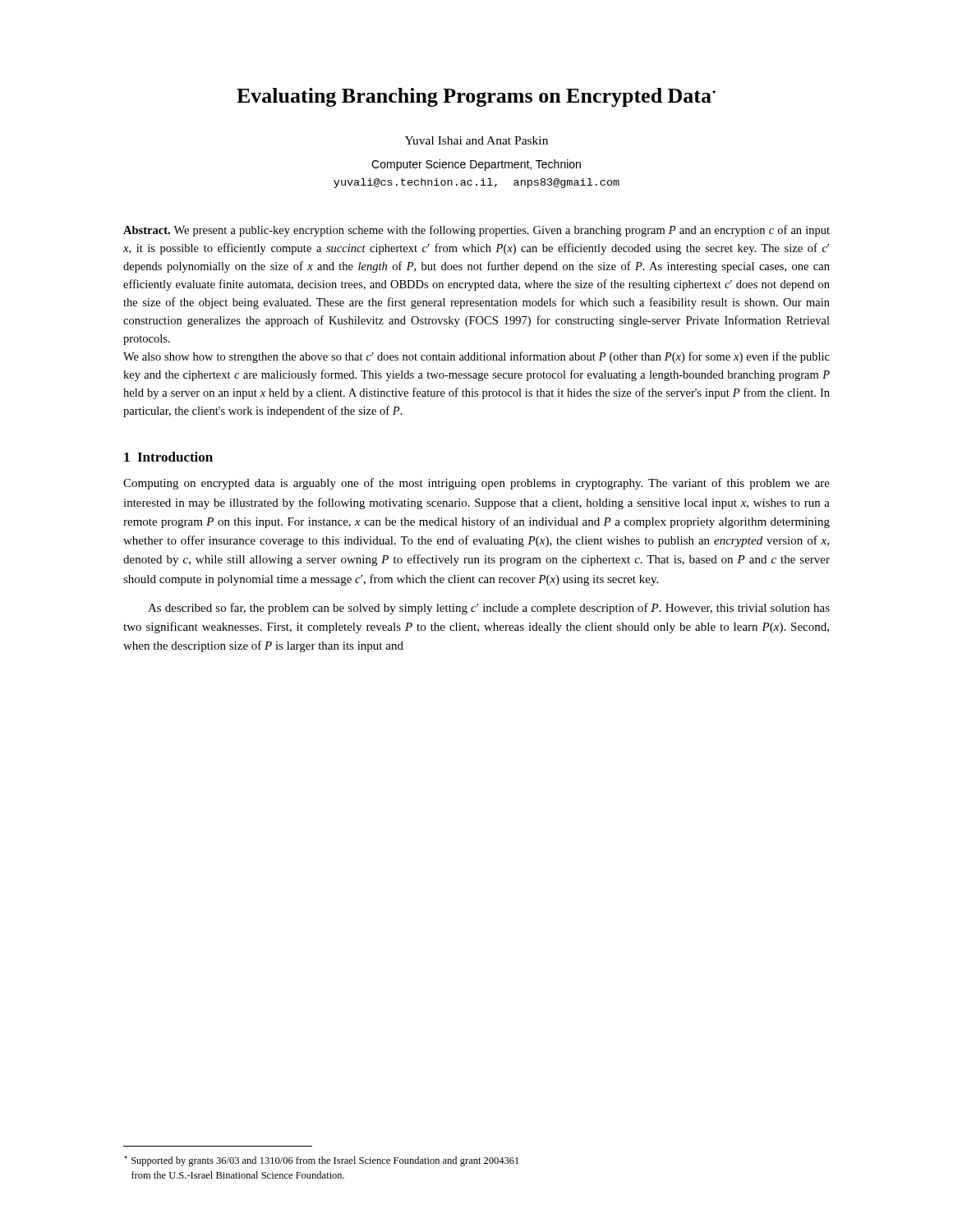This screenshot has width=953, height=1232.
Task: Locate the block of text that opens with "Computer Science Department, Technion yuvali@cs.technion.ac.il,"
Action: pyautogui.click(x=476, y=173)
